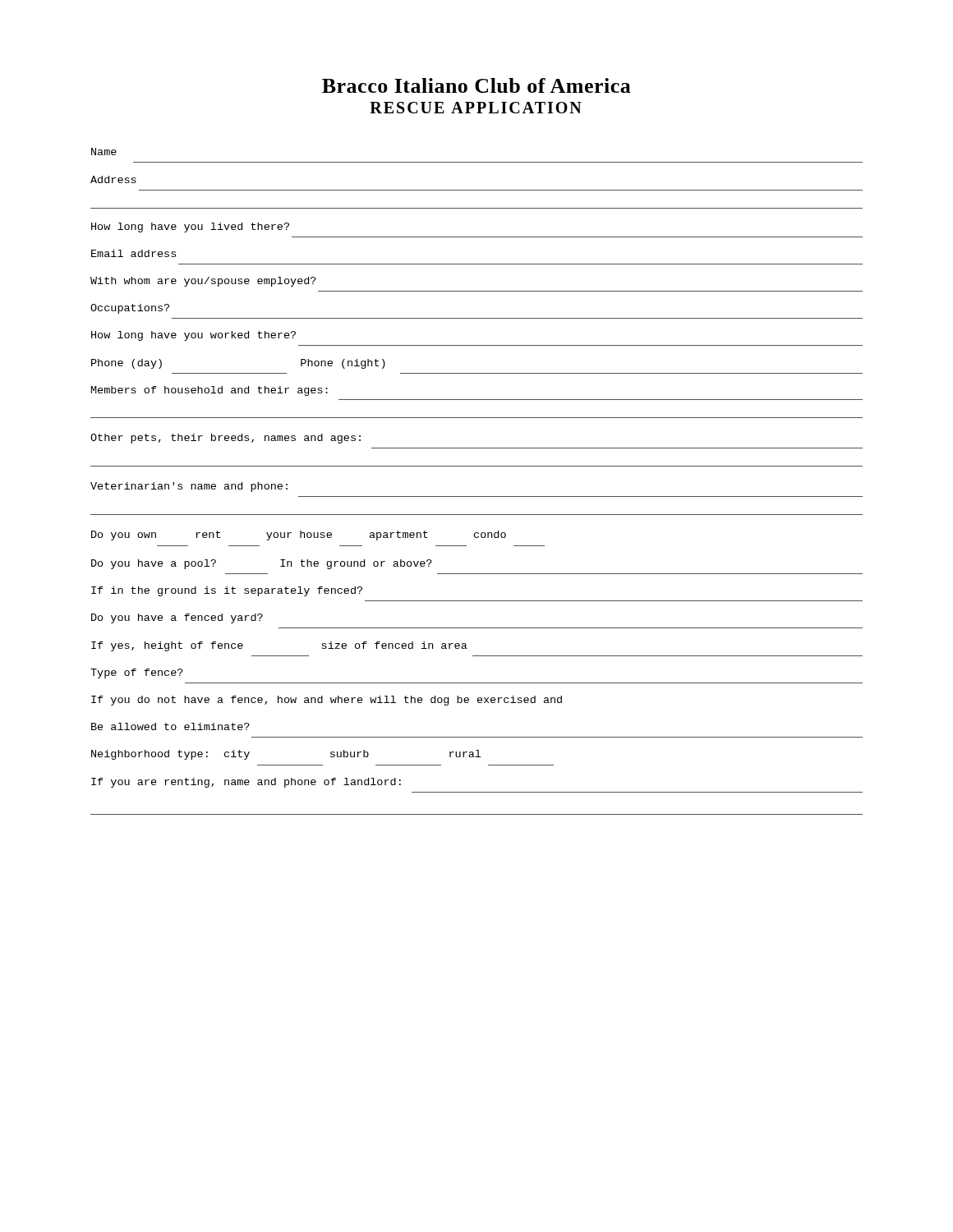This screenshot has width=953, height=1232.
Task: Click the passage that begins "If yes, height"
Action: coord(476,646)
